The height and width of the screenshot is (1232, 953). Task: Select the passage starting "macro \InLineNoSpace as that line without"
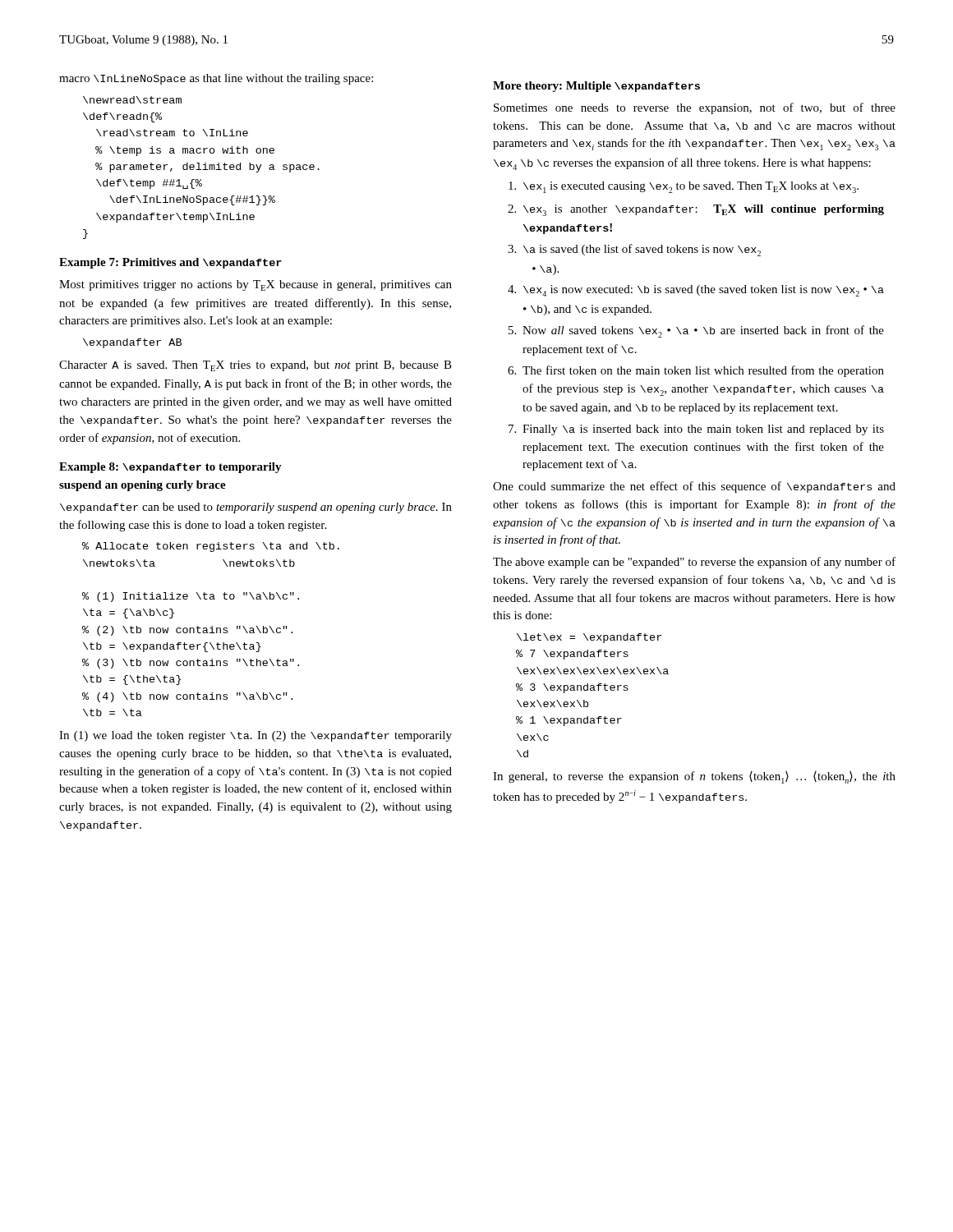[x=217, y=78]
